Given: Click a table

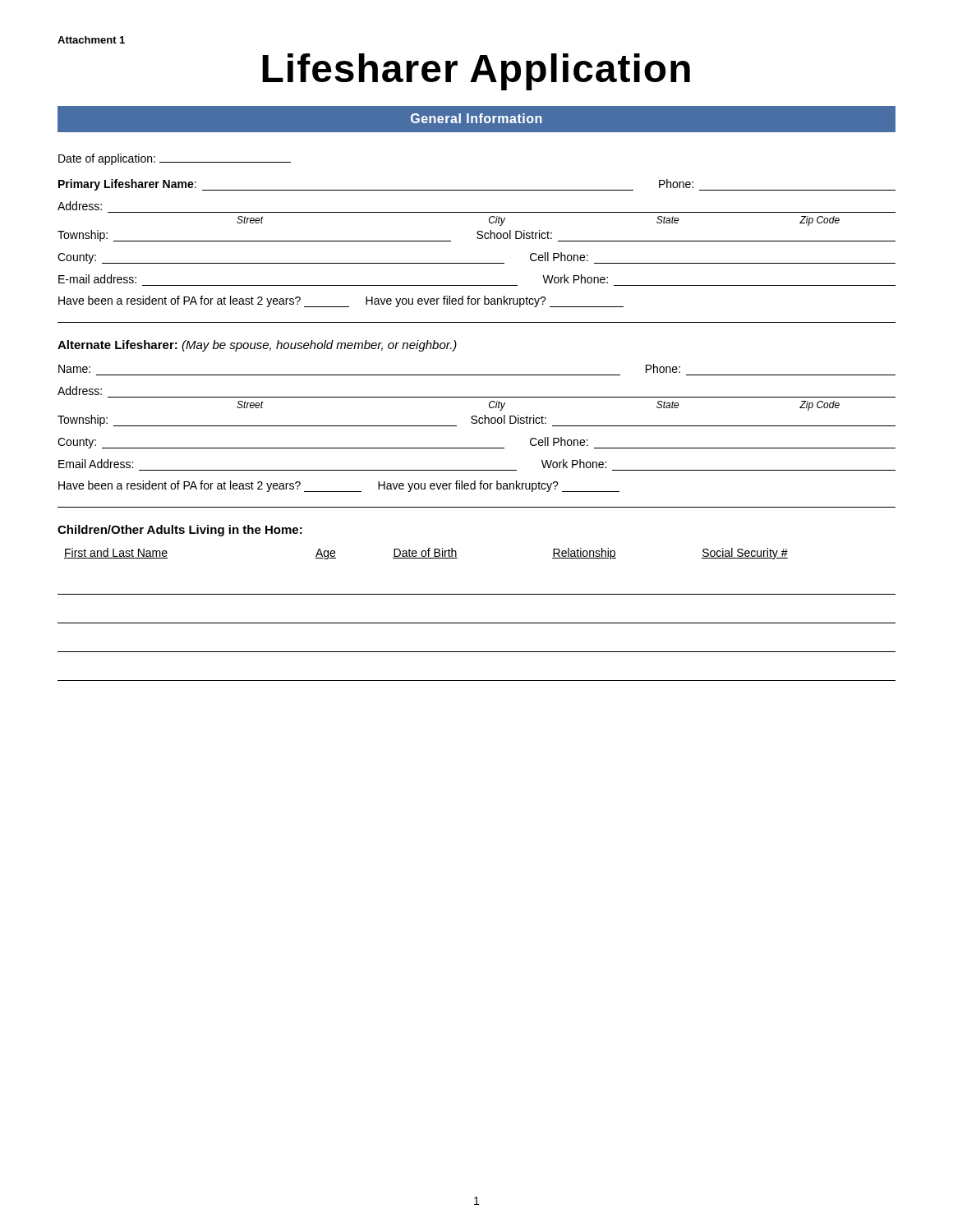Looking at the screenshot, I should [476, 627].
